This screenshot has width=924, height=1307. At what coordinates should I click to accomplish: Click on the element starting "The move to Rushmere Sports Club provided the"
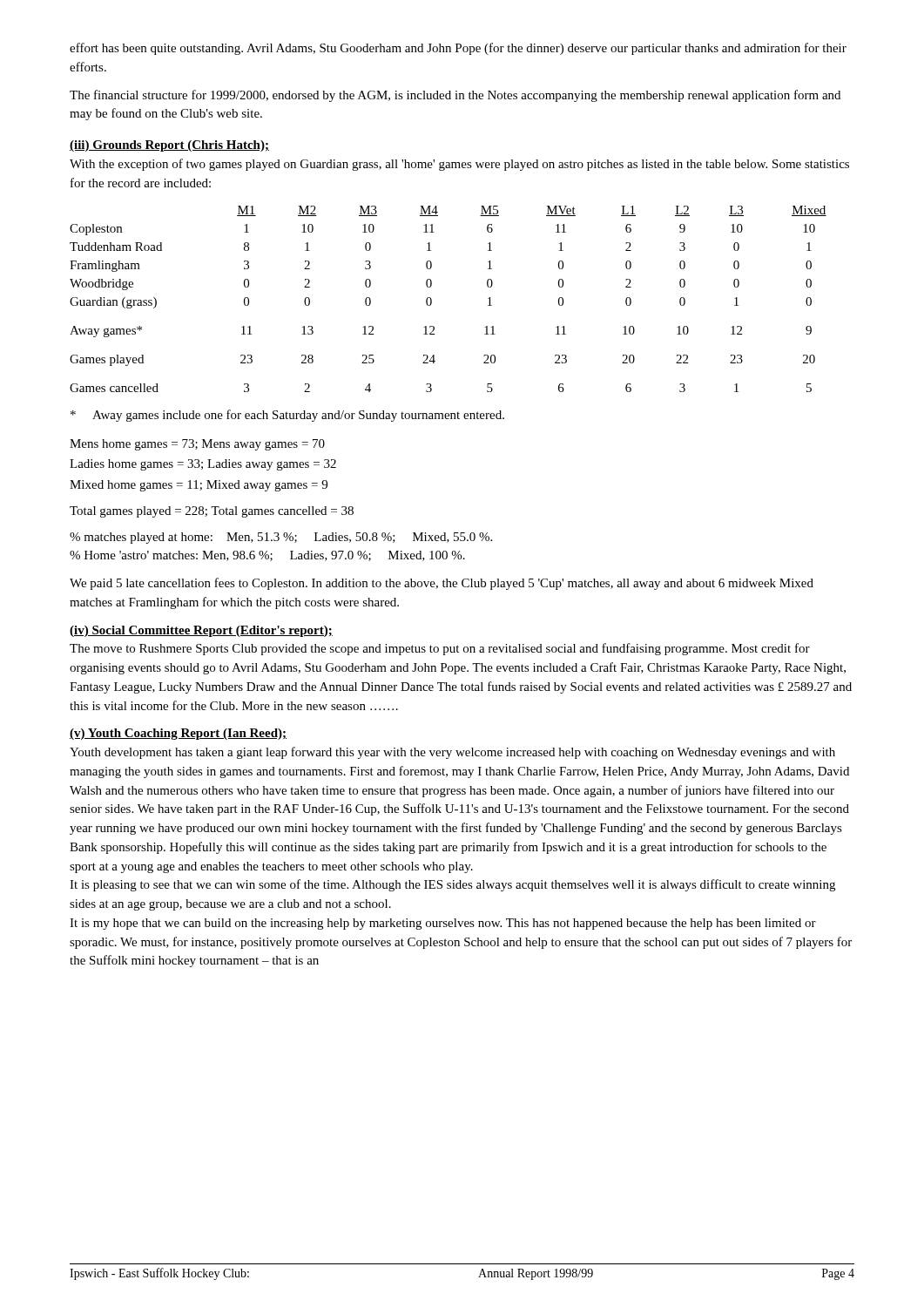pyautogui.click(x=462, y=678)
